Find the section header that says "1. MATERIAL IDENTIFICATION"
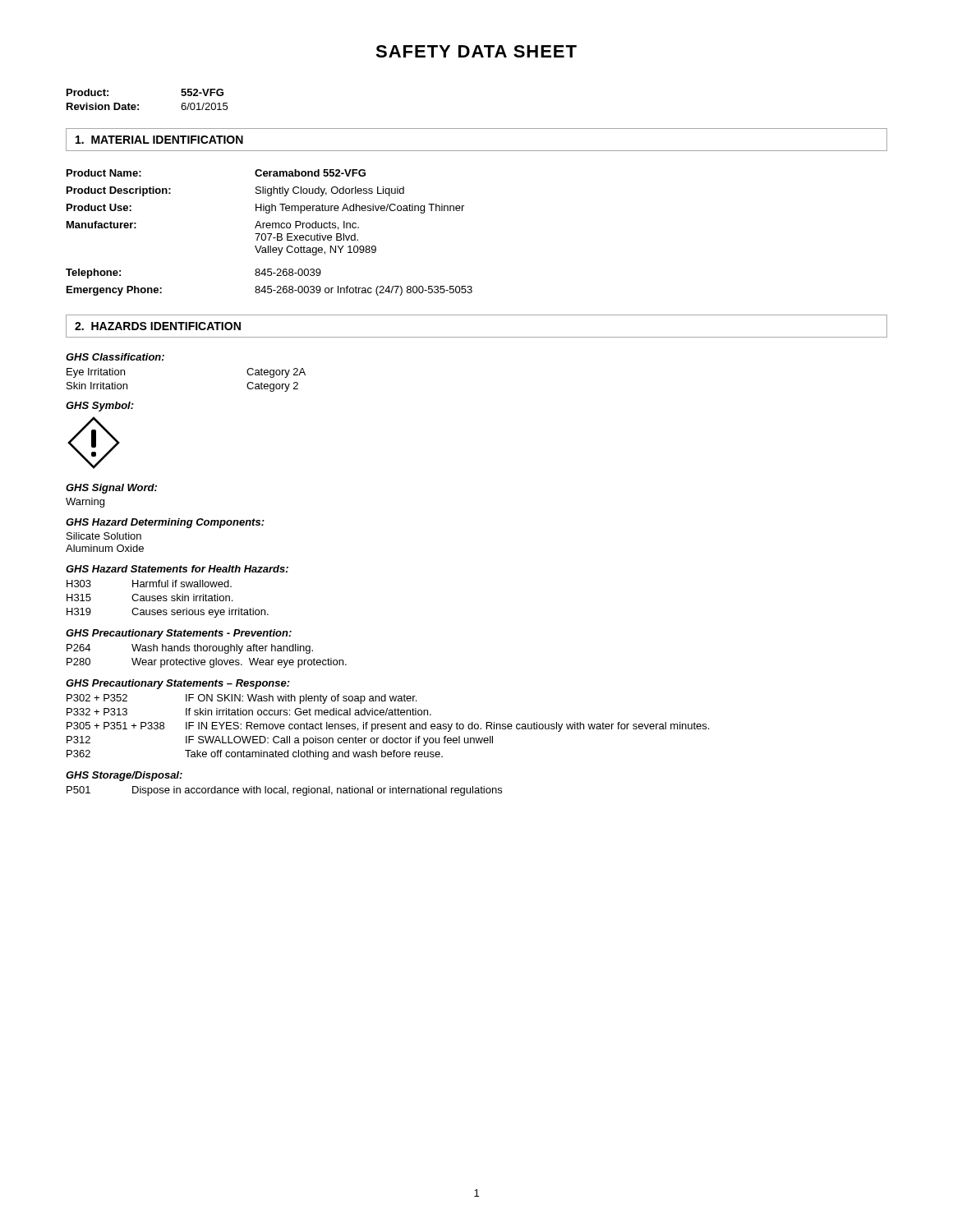Image resolution: width=953 pixels, height=1232 pixels. (159, 140)
